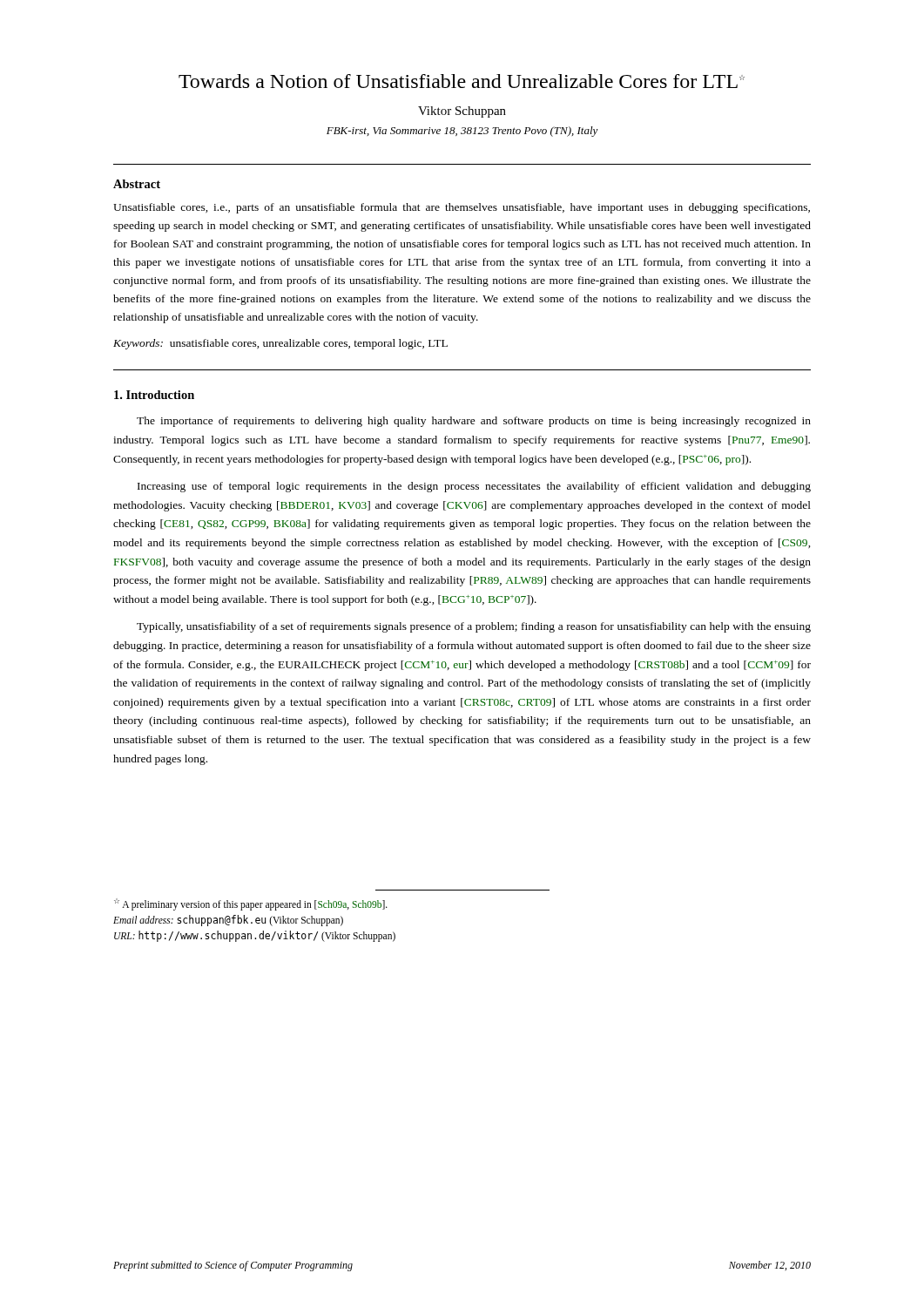Select the element starting "Typically, unsatisfiability of a set of requirements signals"
This screenshot has width=924, height=1307.
(462, 692)
